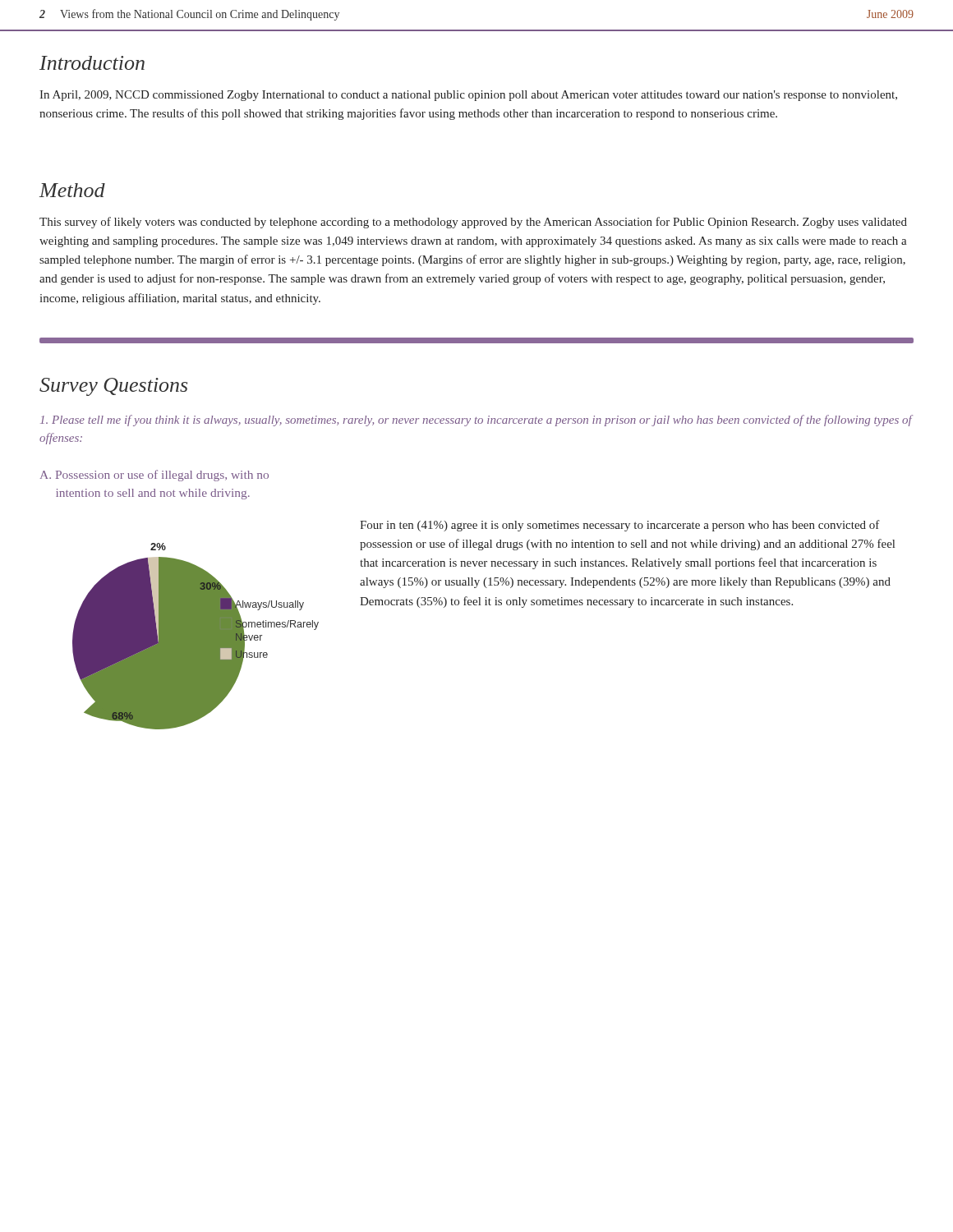Select the text block that says "In April, 2009, NCCD commissioned Zogby International to"
953x1232 pixels.
(x=469, y=104)
